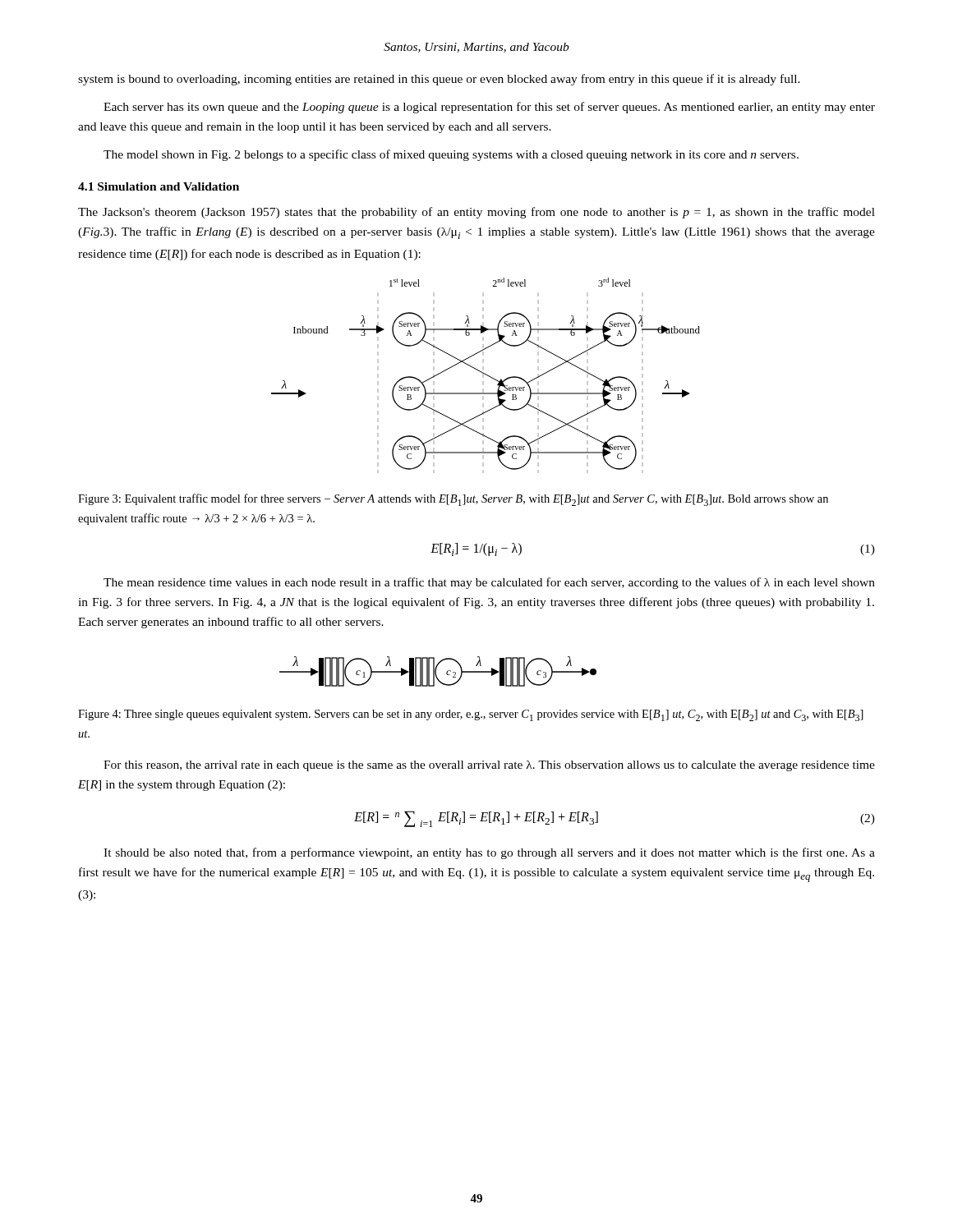This screenshot has width=953, height=1232.
Task: Click the passage that begins "The Jackson's theorem"
Action: [x=476, y=233]
